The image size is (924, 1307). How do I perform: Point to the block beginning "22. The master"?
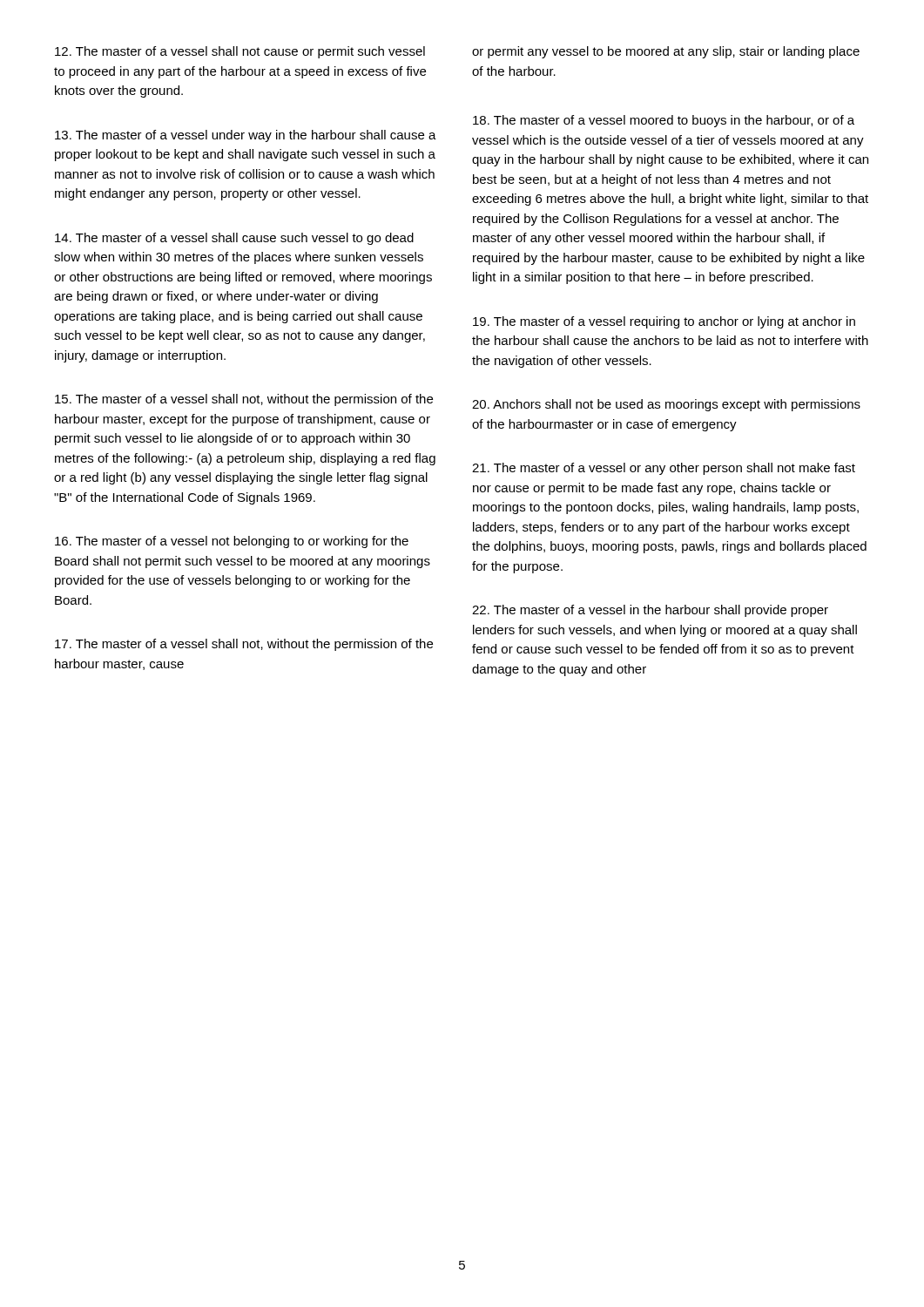pyautogui.click(x=665, y=639)
